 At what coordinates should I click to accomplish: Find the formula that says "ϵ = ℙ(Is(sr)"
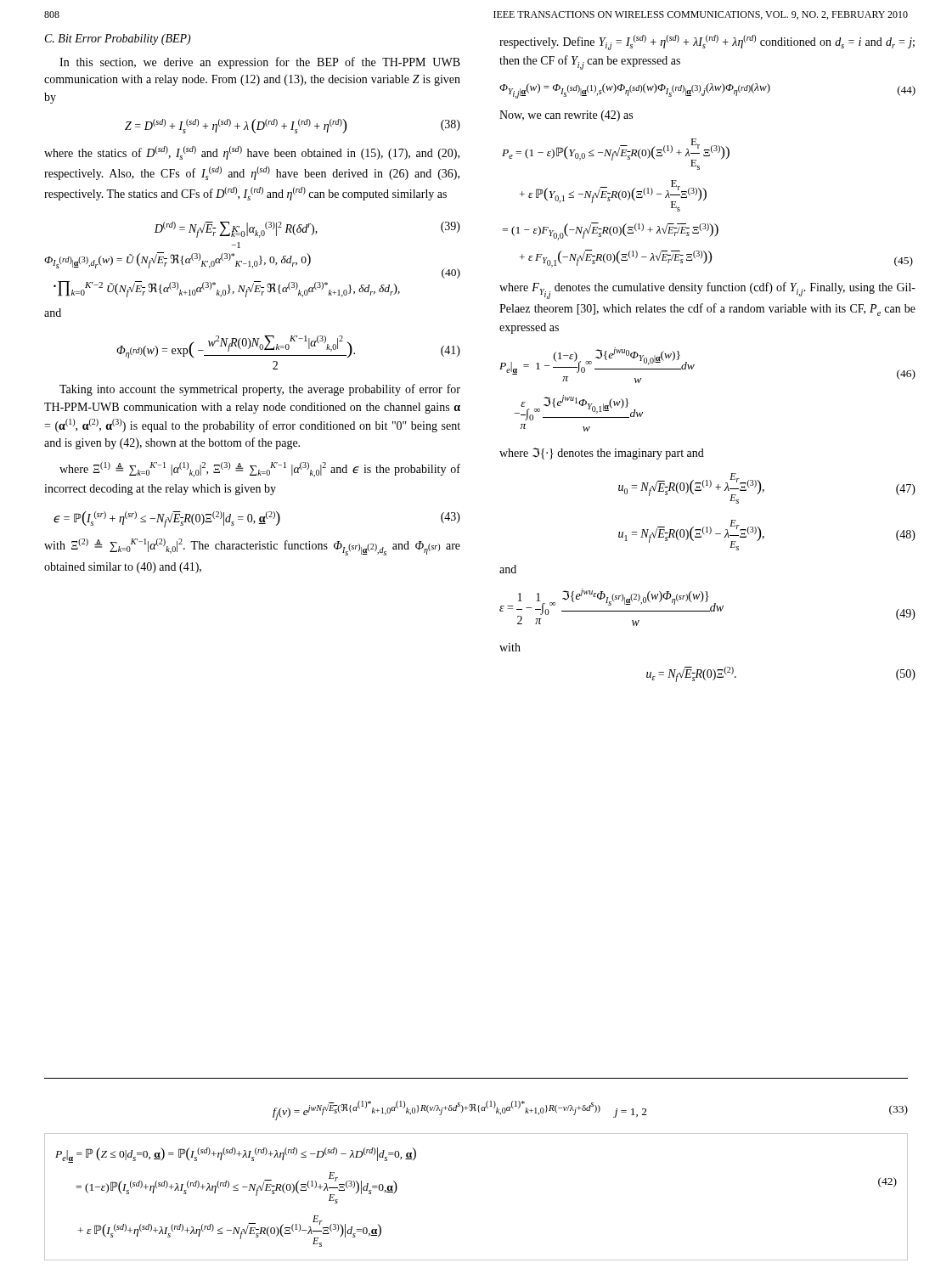click(x=252, y=517)
